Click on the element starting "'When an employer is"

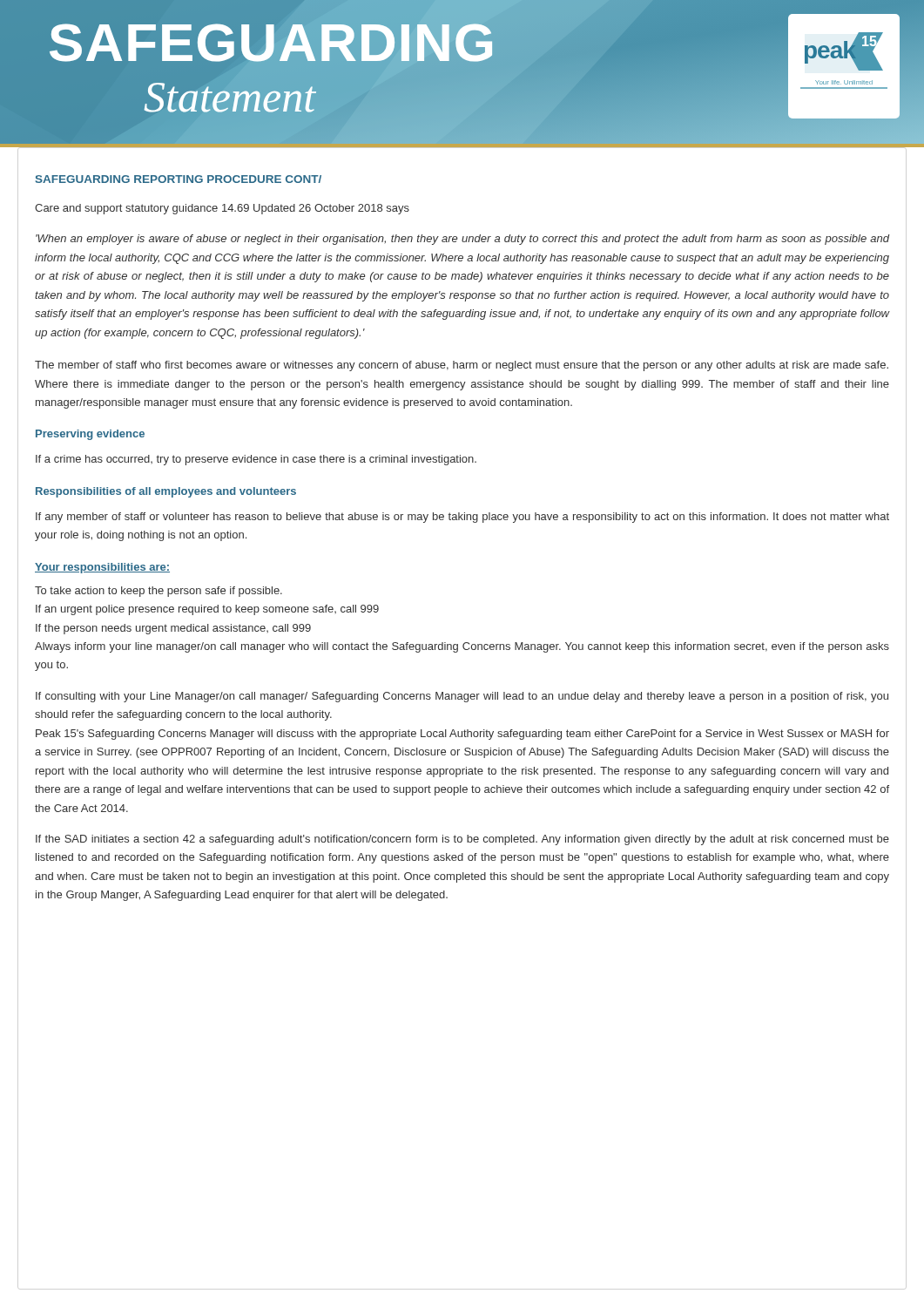(462, 285)
